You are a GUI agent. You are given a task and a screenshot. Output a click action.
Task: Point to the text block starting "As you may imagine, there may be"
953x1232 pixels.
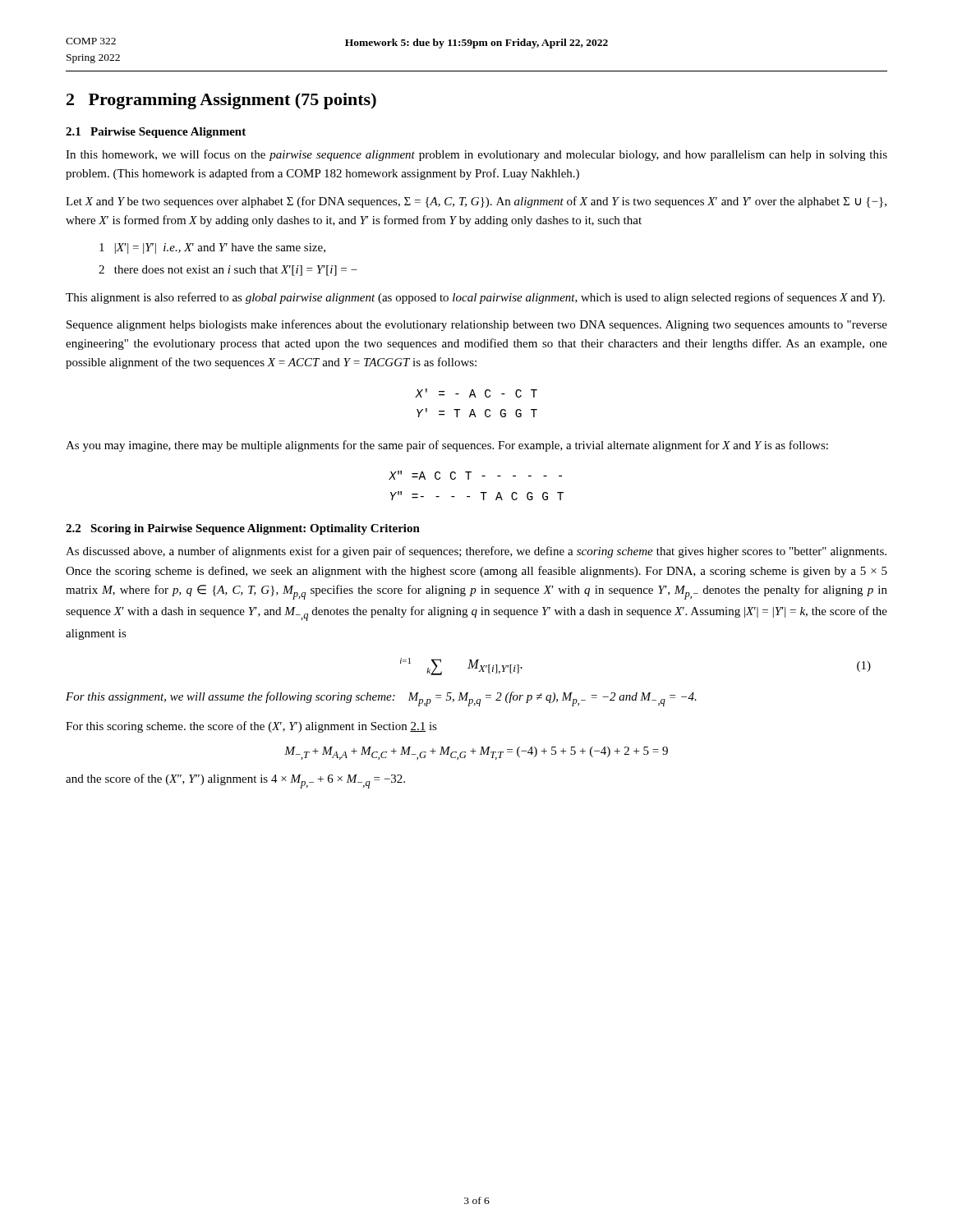pos(476,446)
